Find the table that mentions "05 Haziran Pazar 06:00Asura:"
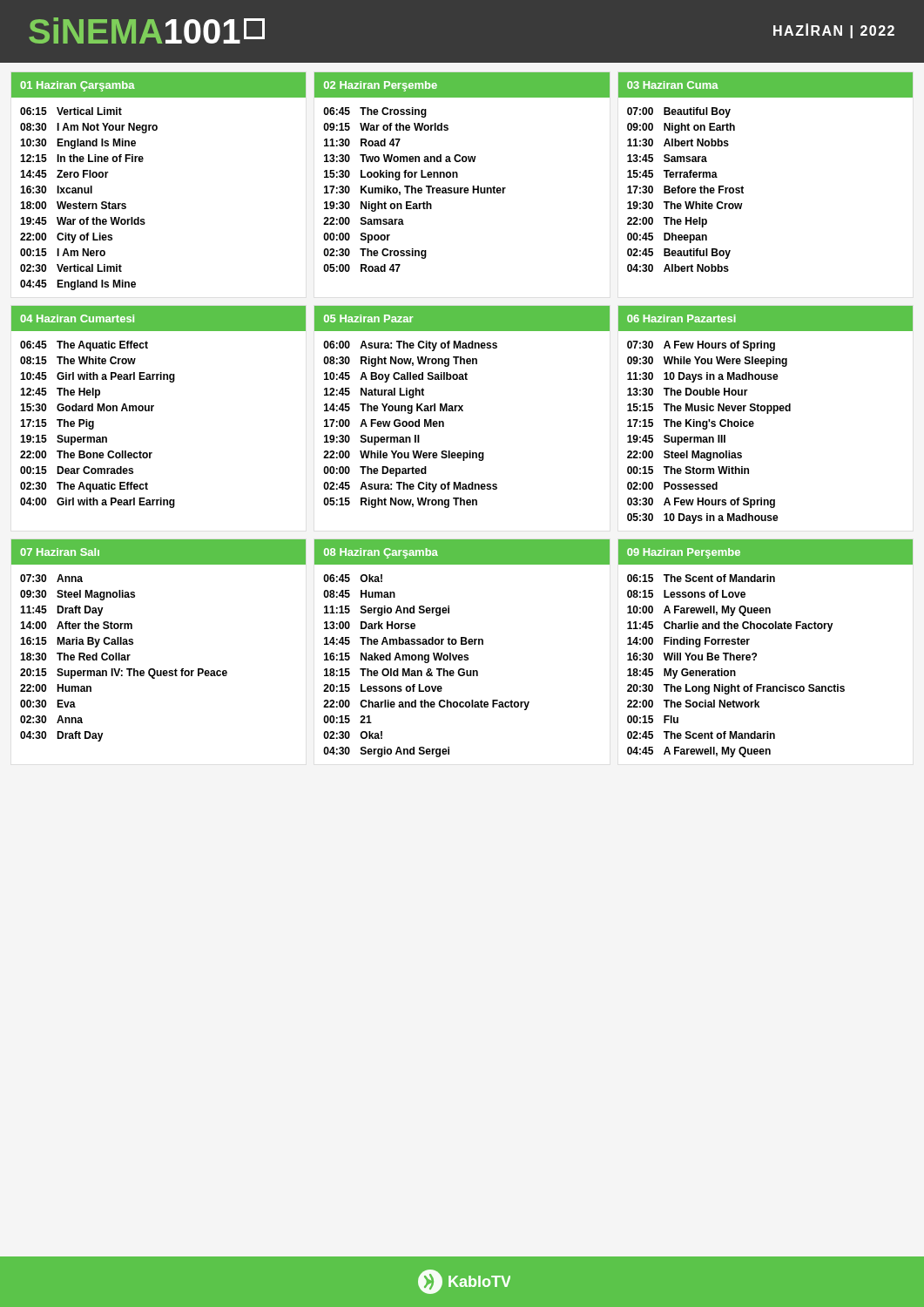 tap(462, 418)
